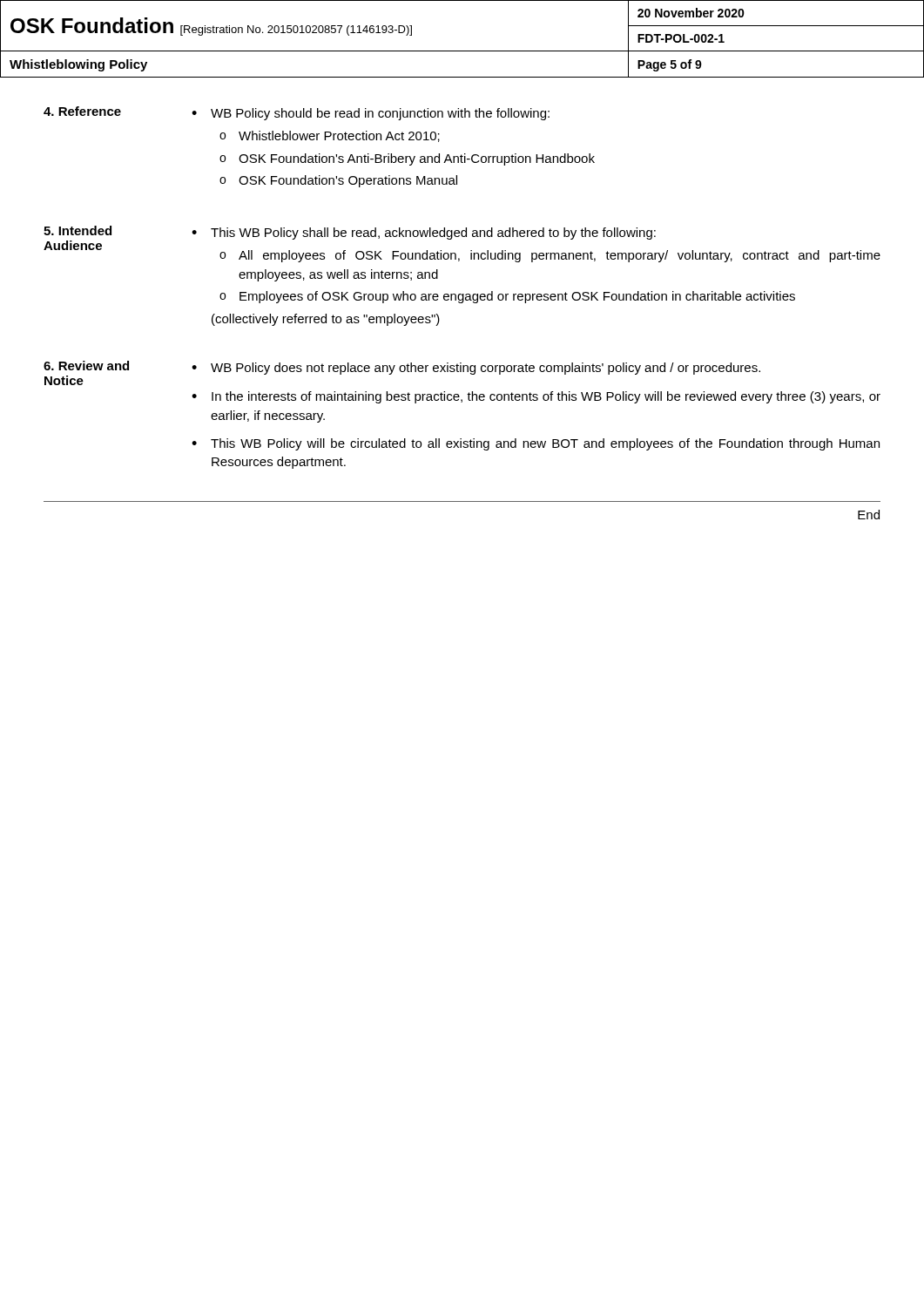The width and height of the screenshot is (924, 1307).
Task: Locate the block starting "• In the"
Action: pos(536,406)
